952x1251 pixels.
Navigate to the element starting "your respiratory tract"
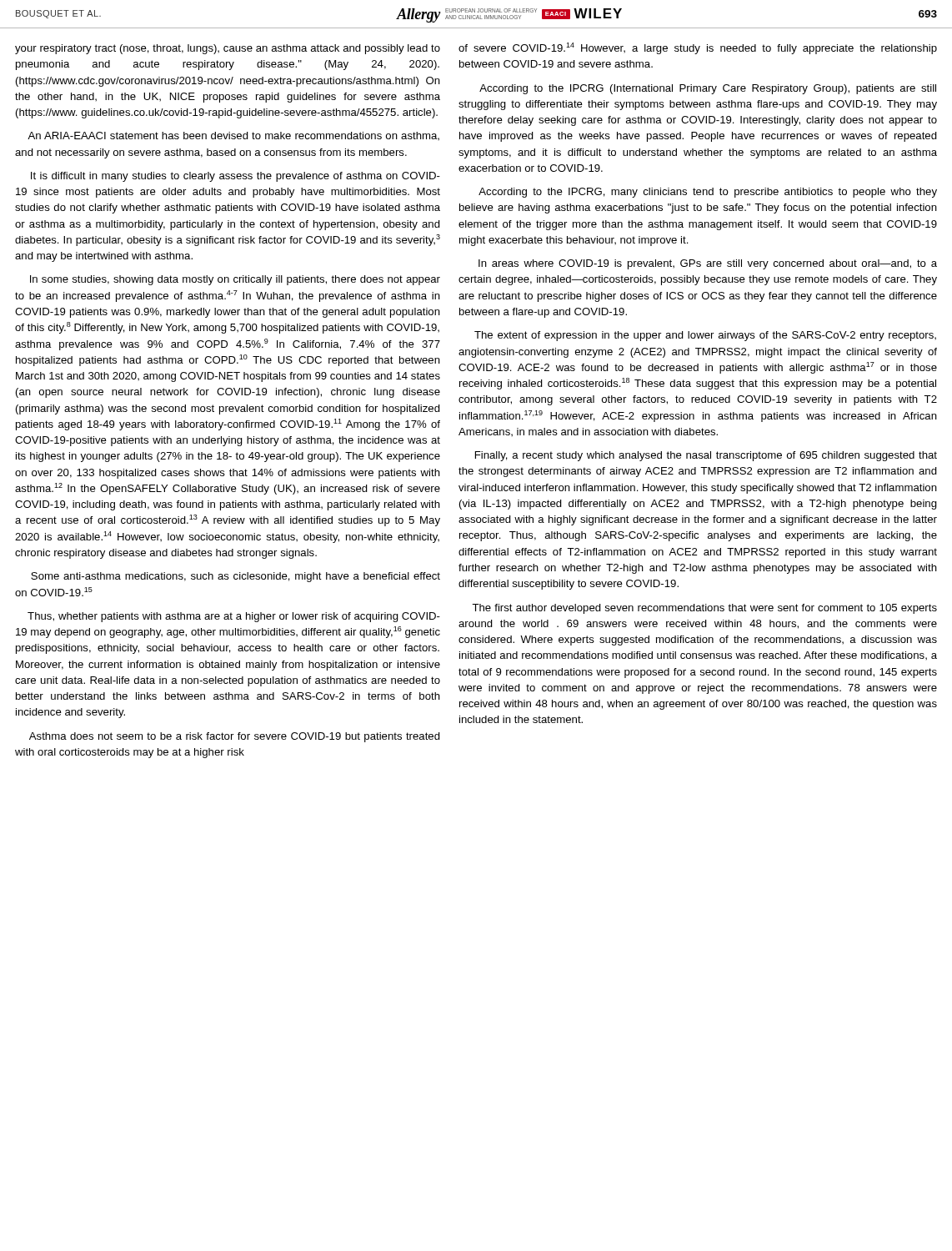click(x=228, y=80)
